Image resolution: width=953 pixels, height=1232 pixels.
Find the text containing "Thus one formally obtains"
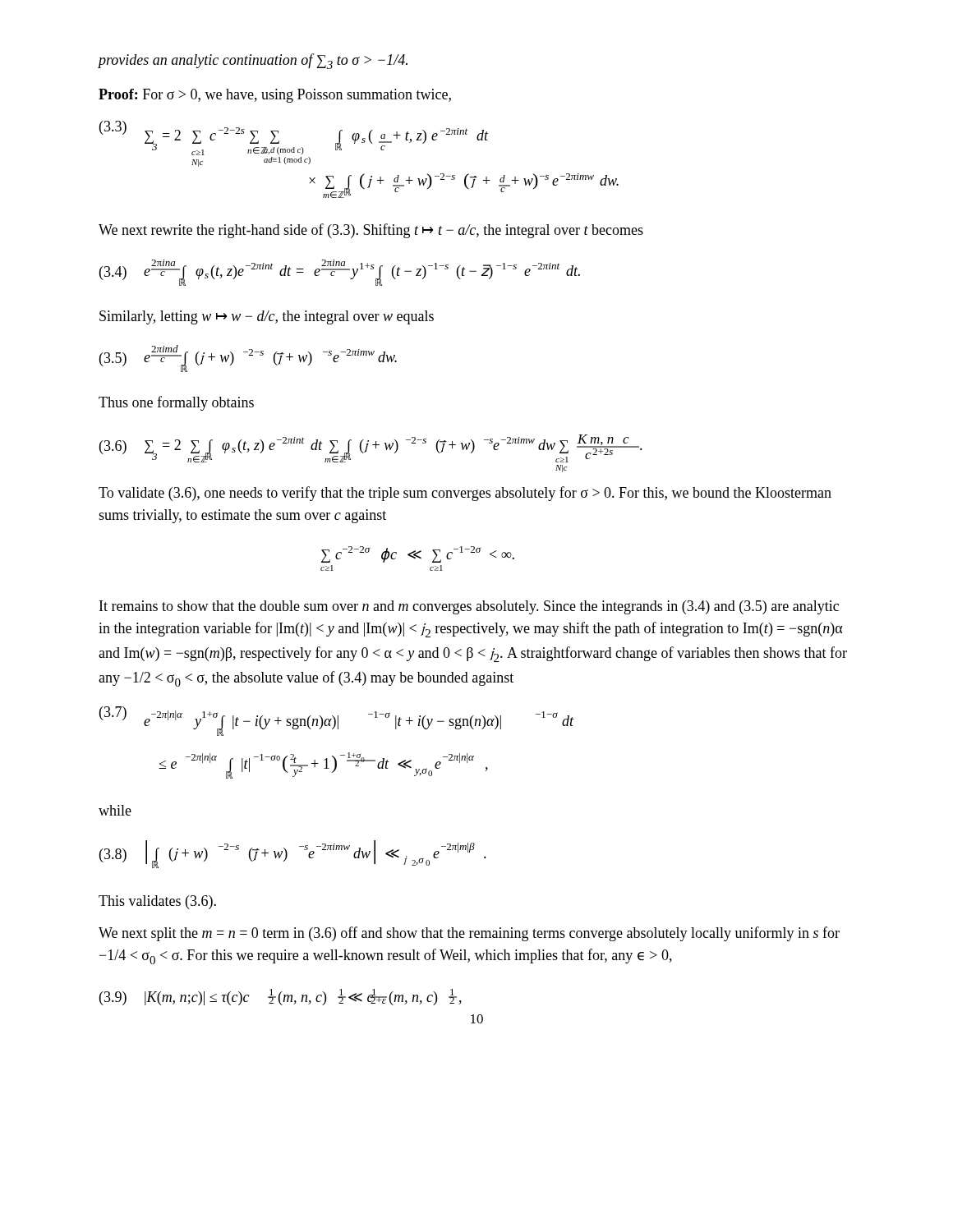pos(176,403)
